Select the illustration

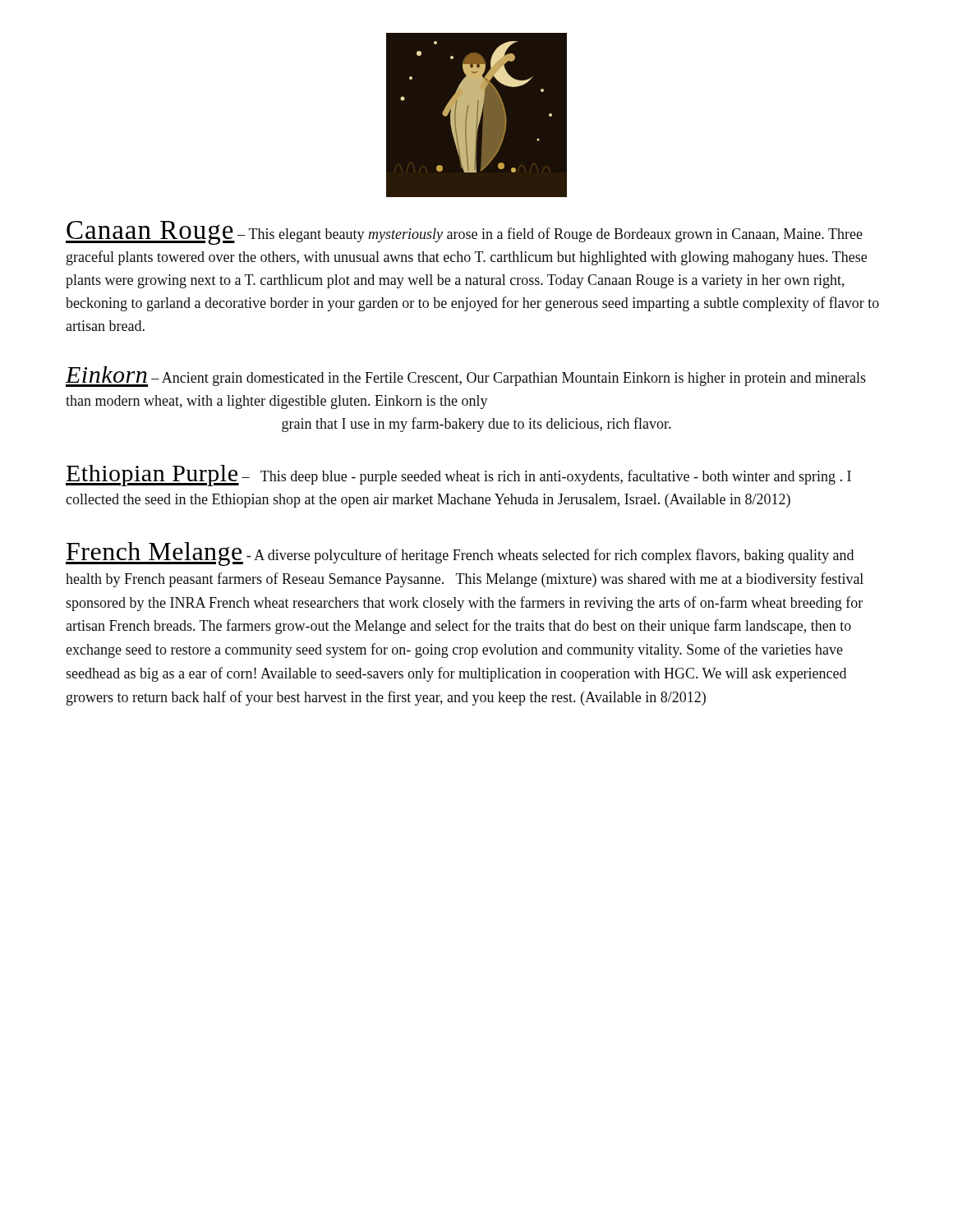point(476,117)
